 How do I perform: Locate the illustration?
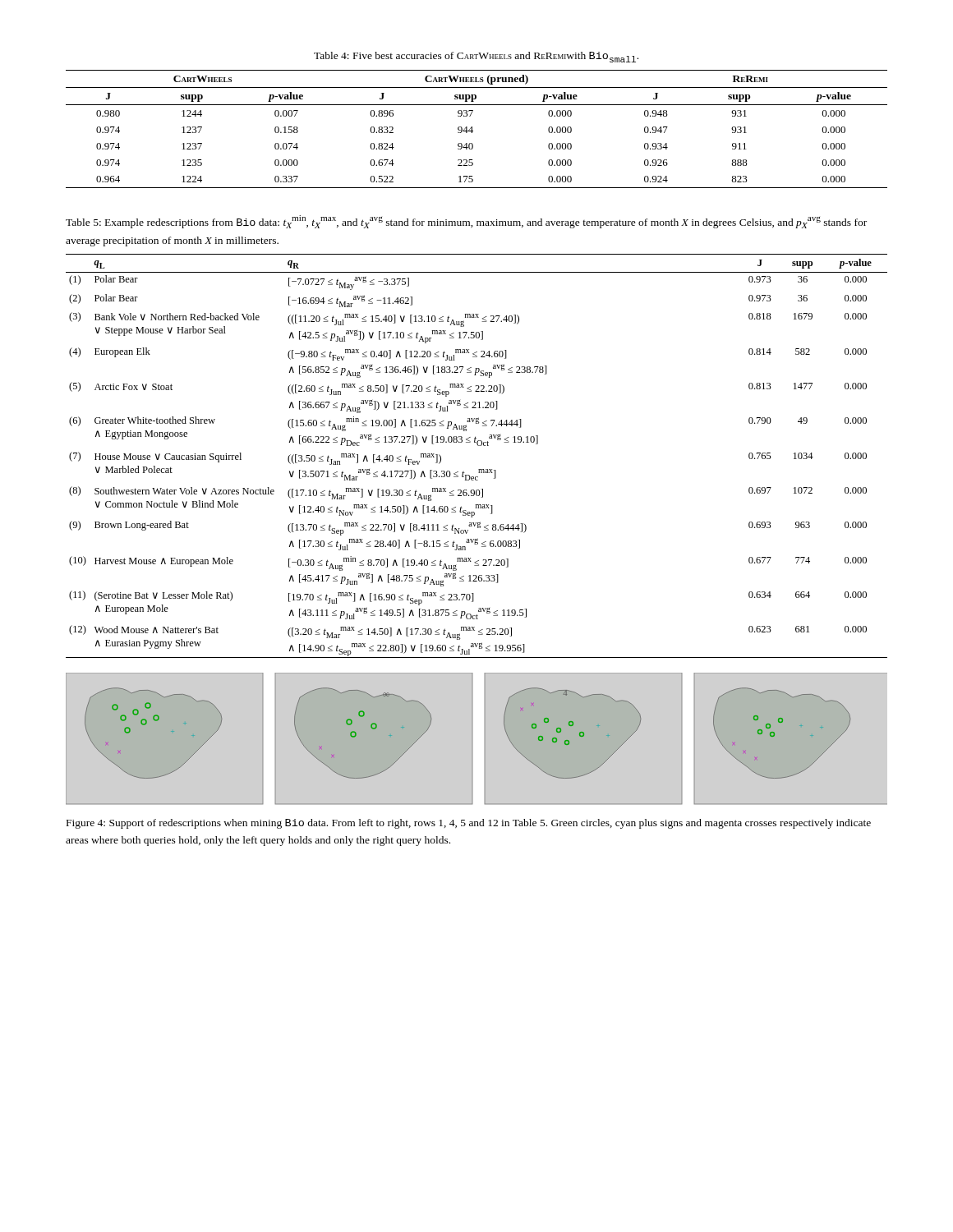point(476,740)
